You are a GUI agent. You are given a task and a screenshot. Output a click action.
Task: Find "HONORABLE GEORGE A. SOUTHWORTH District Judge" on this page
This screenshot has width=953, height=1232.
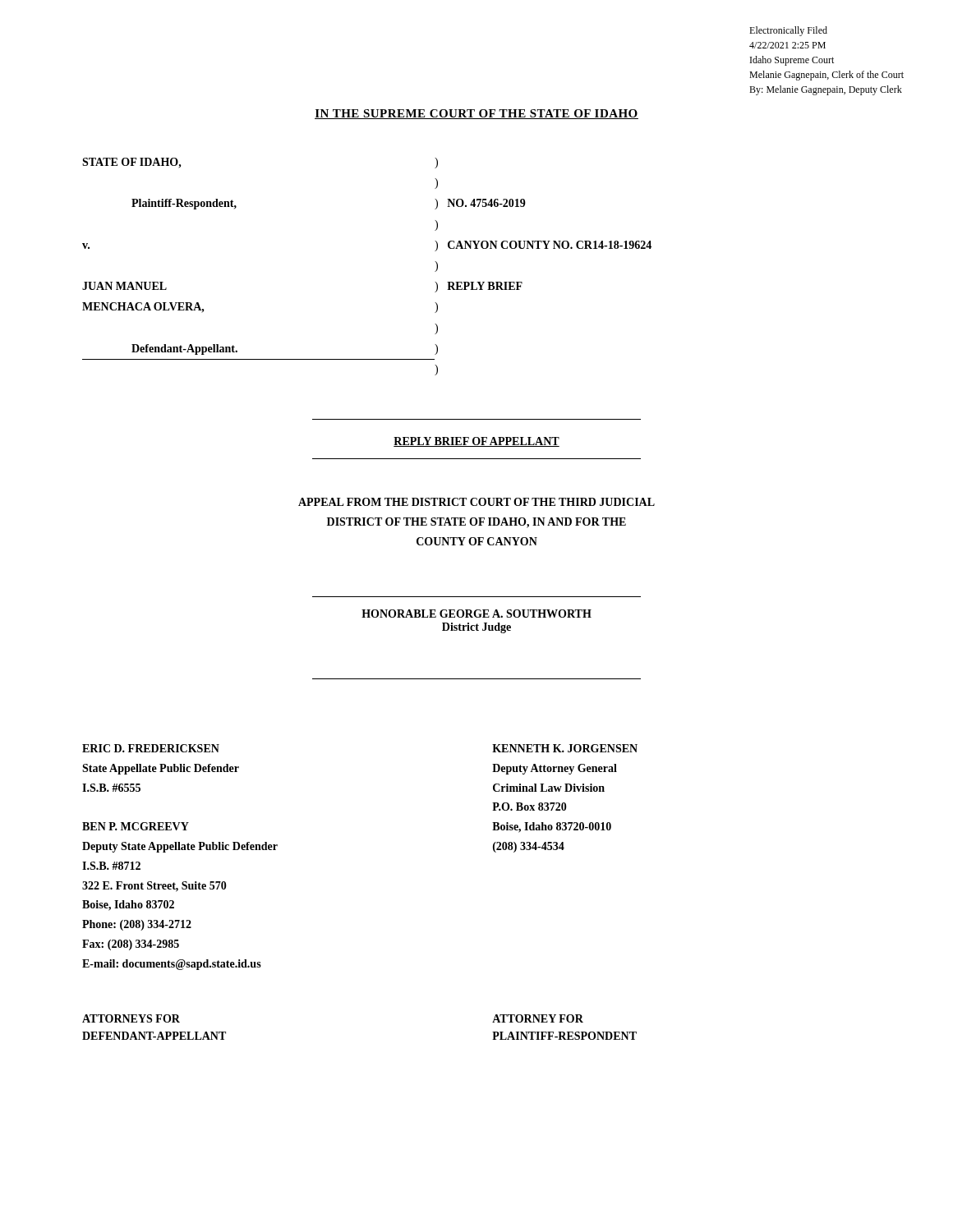(476, 620)
